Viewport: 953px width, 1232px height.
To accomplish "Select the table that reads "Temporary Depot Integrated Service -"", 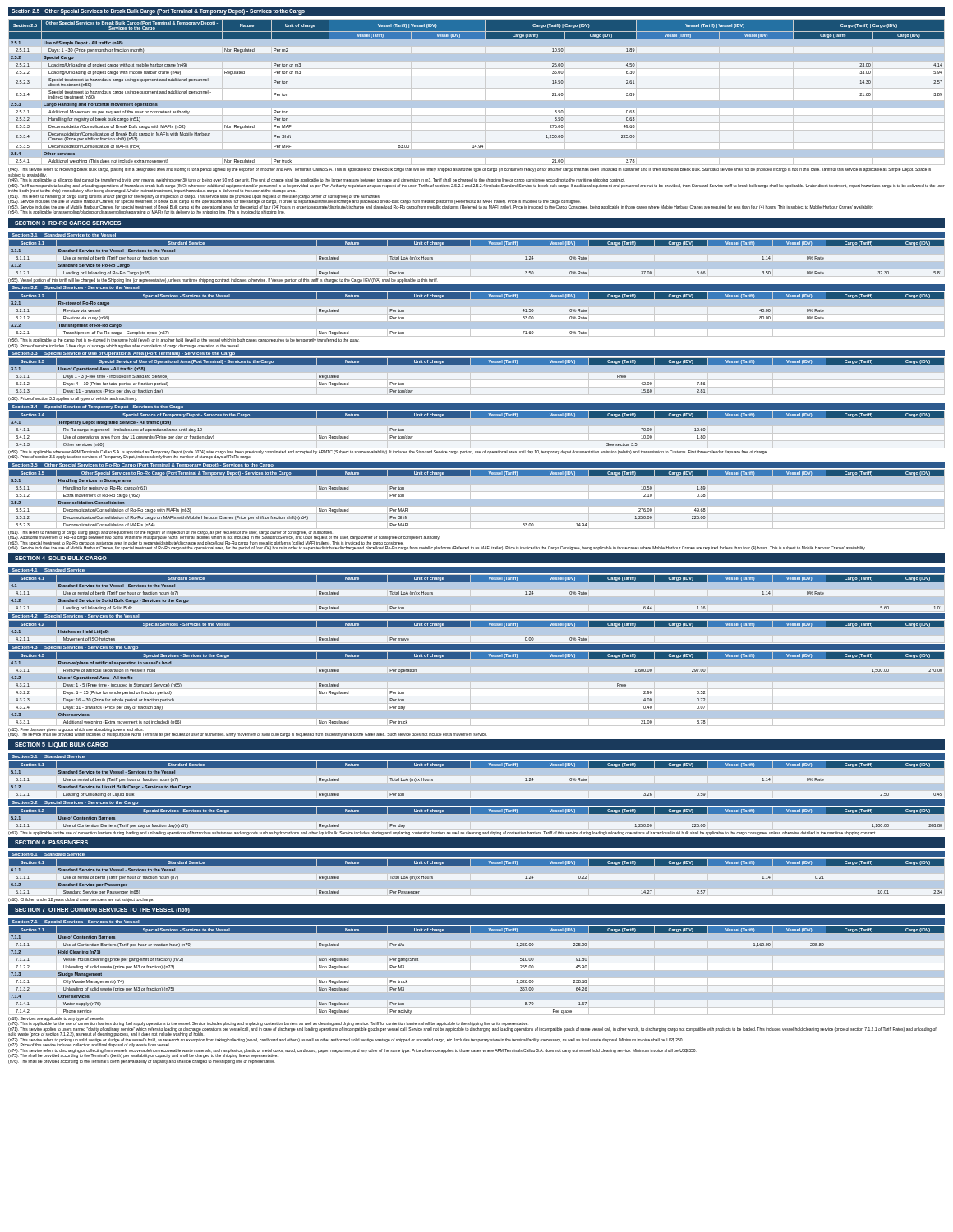I will [476, 429].
